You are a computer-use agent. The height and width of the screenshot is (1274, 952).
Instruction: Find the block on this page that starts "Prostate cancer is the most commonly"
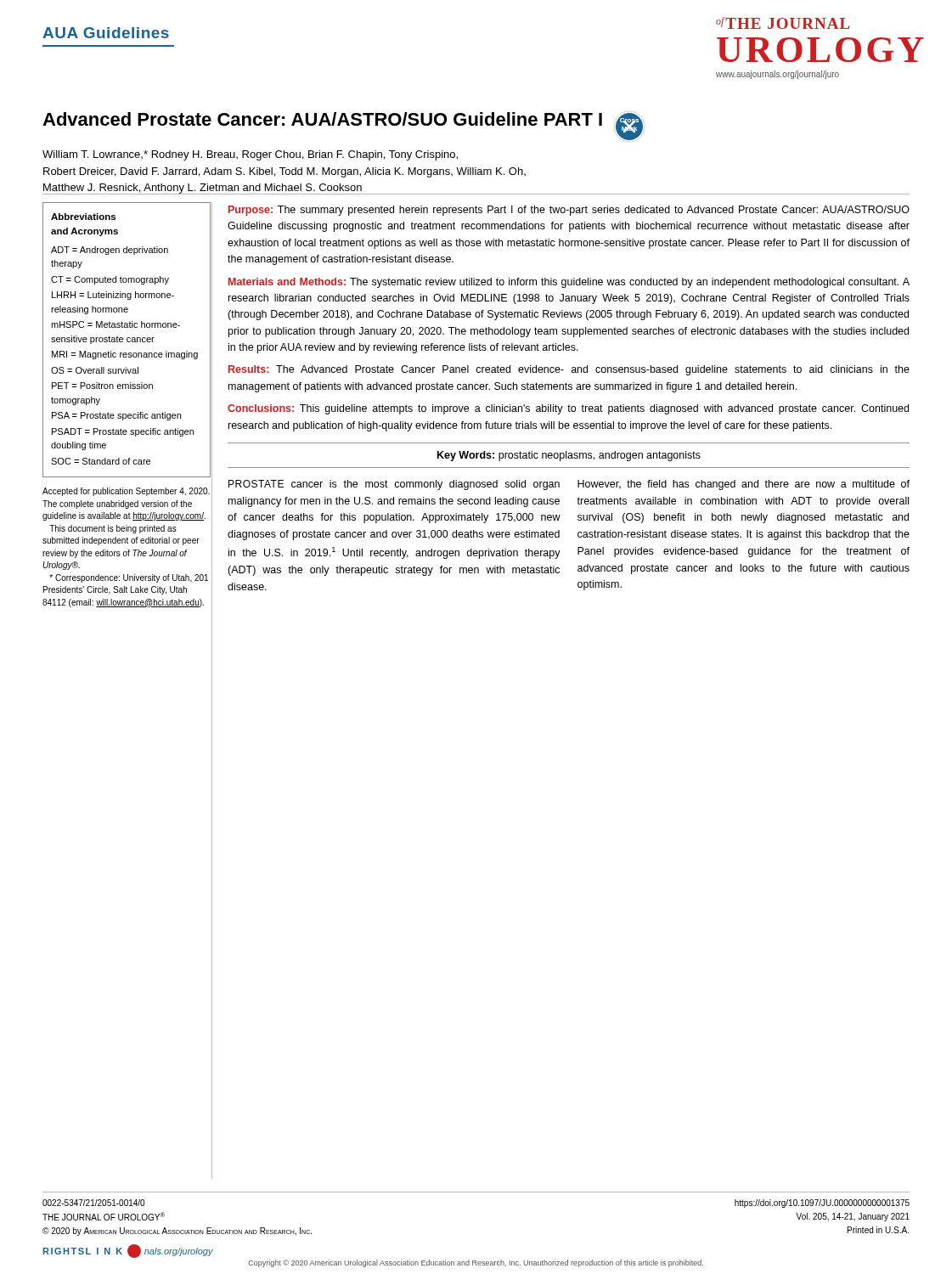click(394, 535)
